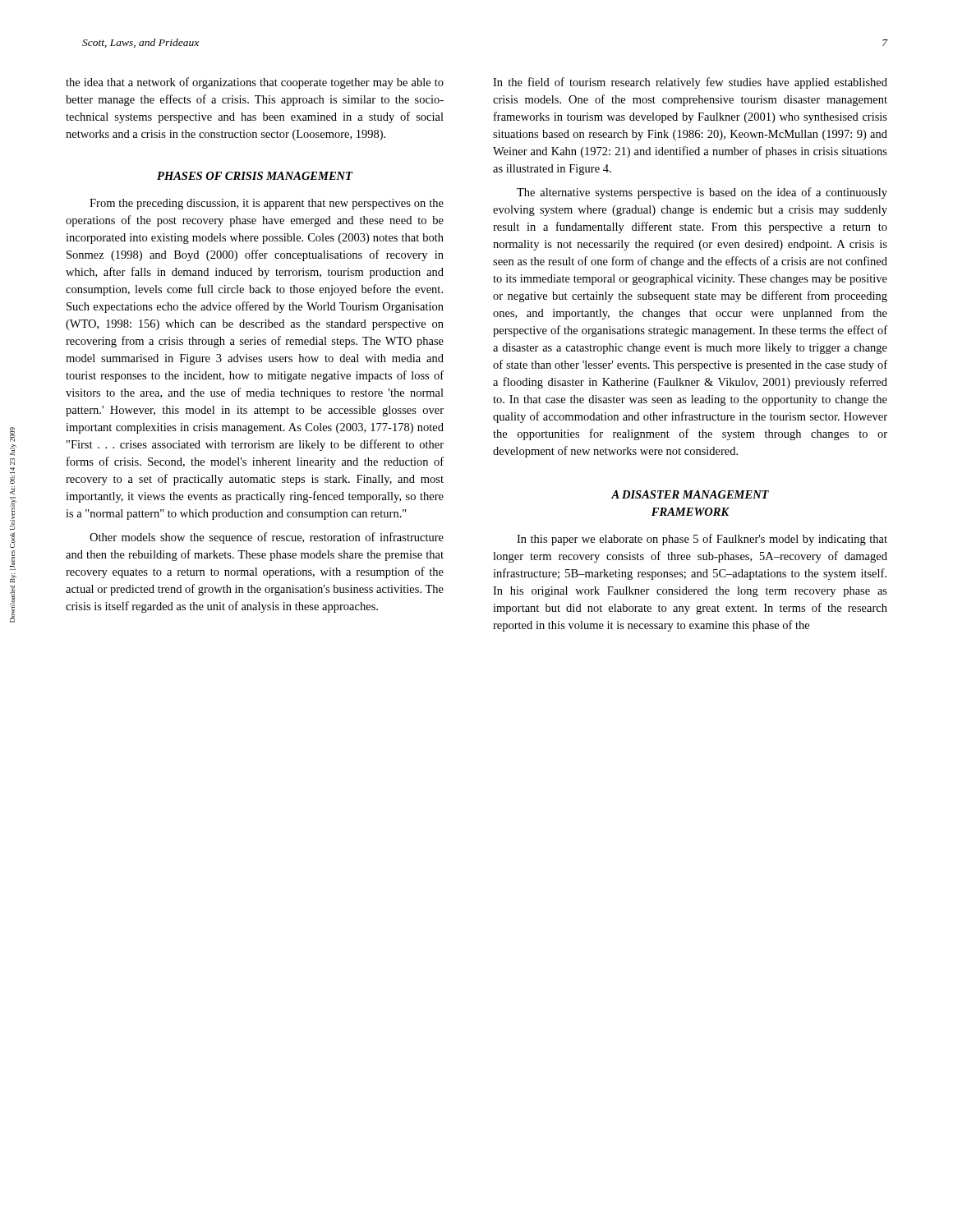Navigate to the text block starting "PHASES OF CRISIS MANAGEMENT"
This screenshot has height=1232, width=953.
[x=255, y=176]
